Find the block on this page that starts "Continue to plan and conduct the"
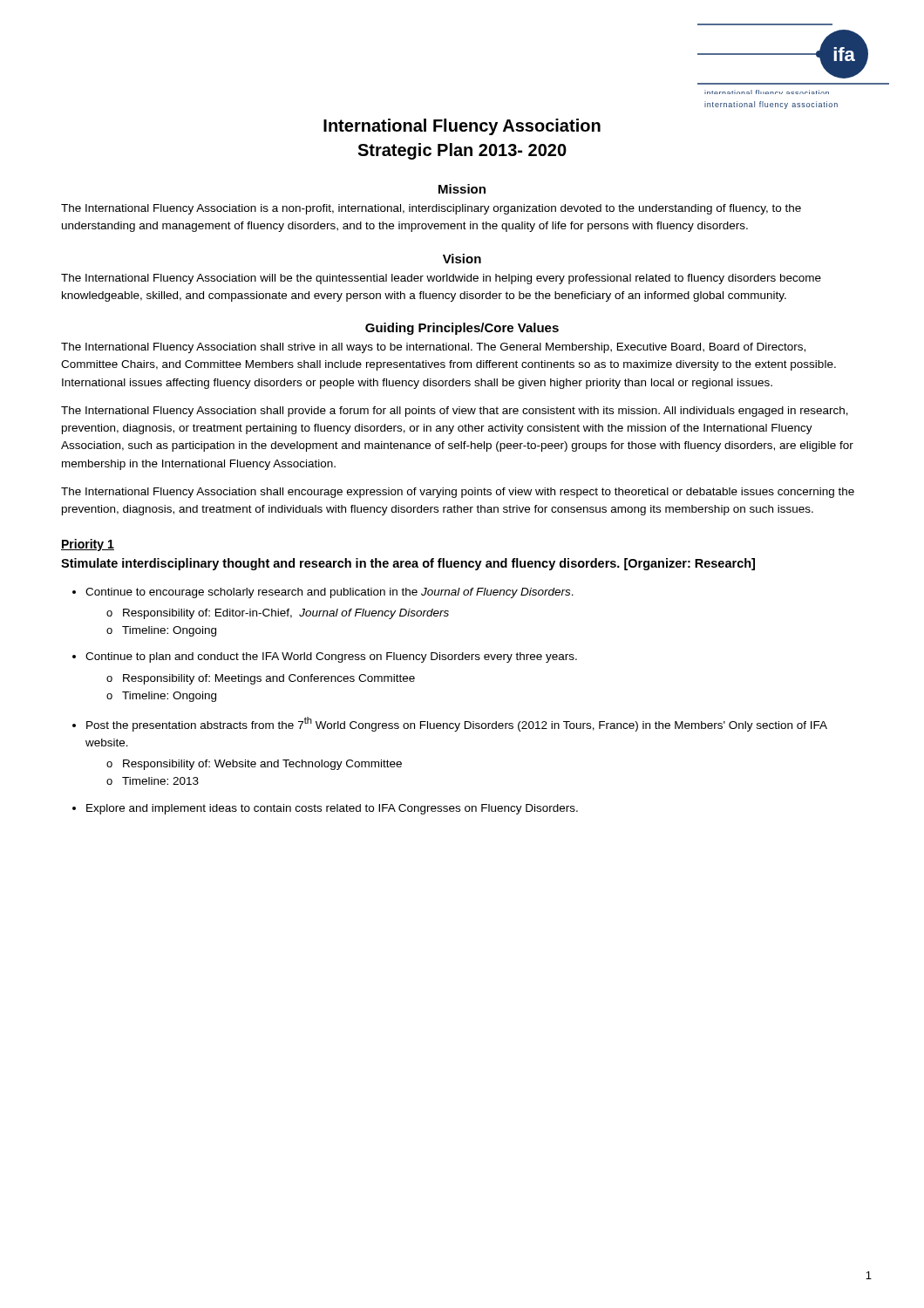 point(331,657)
